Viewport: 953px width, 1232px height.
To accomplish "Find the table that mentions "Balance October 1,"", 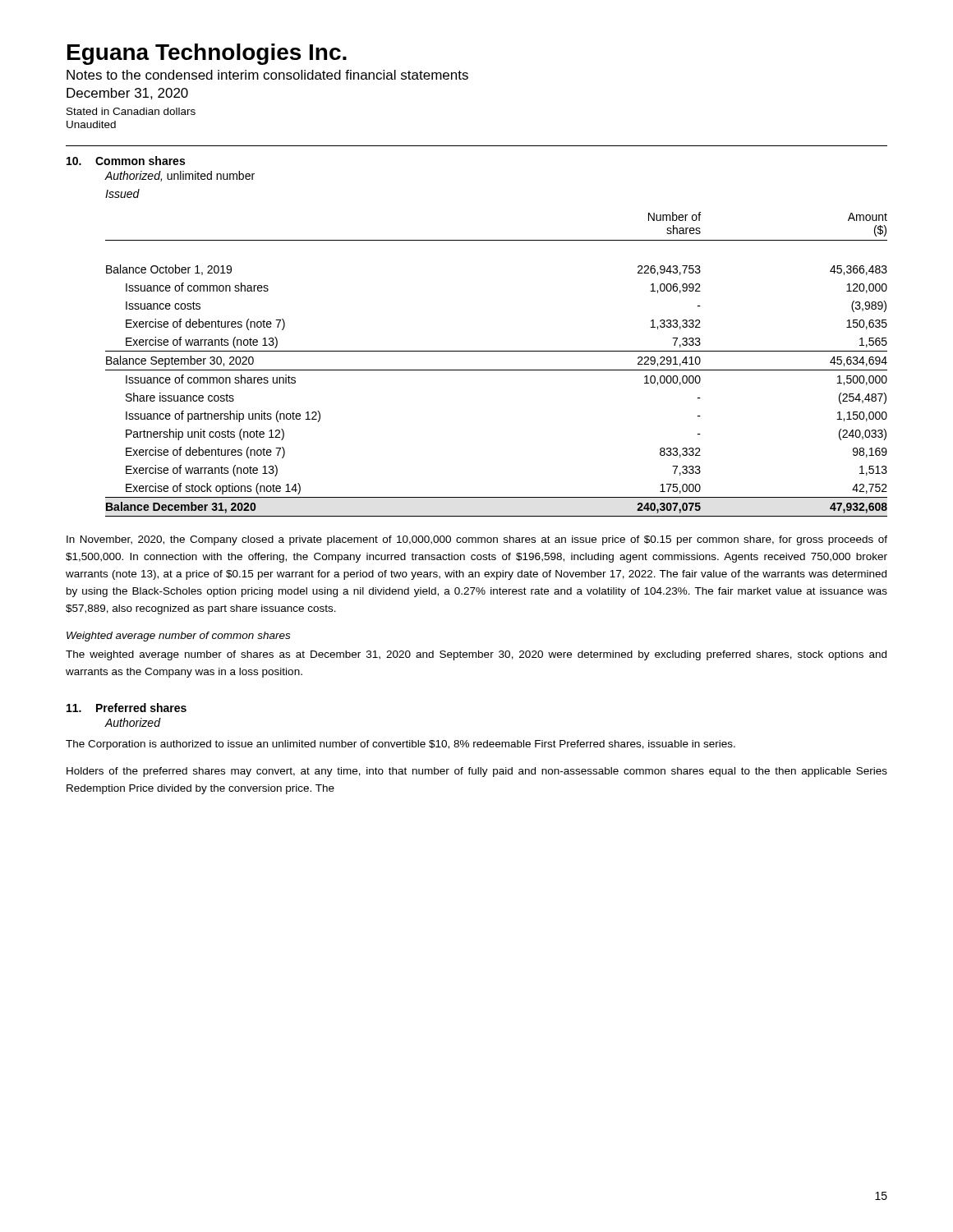I will (496, 362).
